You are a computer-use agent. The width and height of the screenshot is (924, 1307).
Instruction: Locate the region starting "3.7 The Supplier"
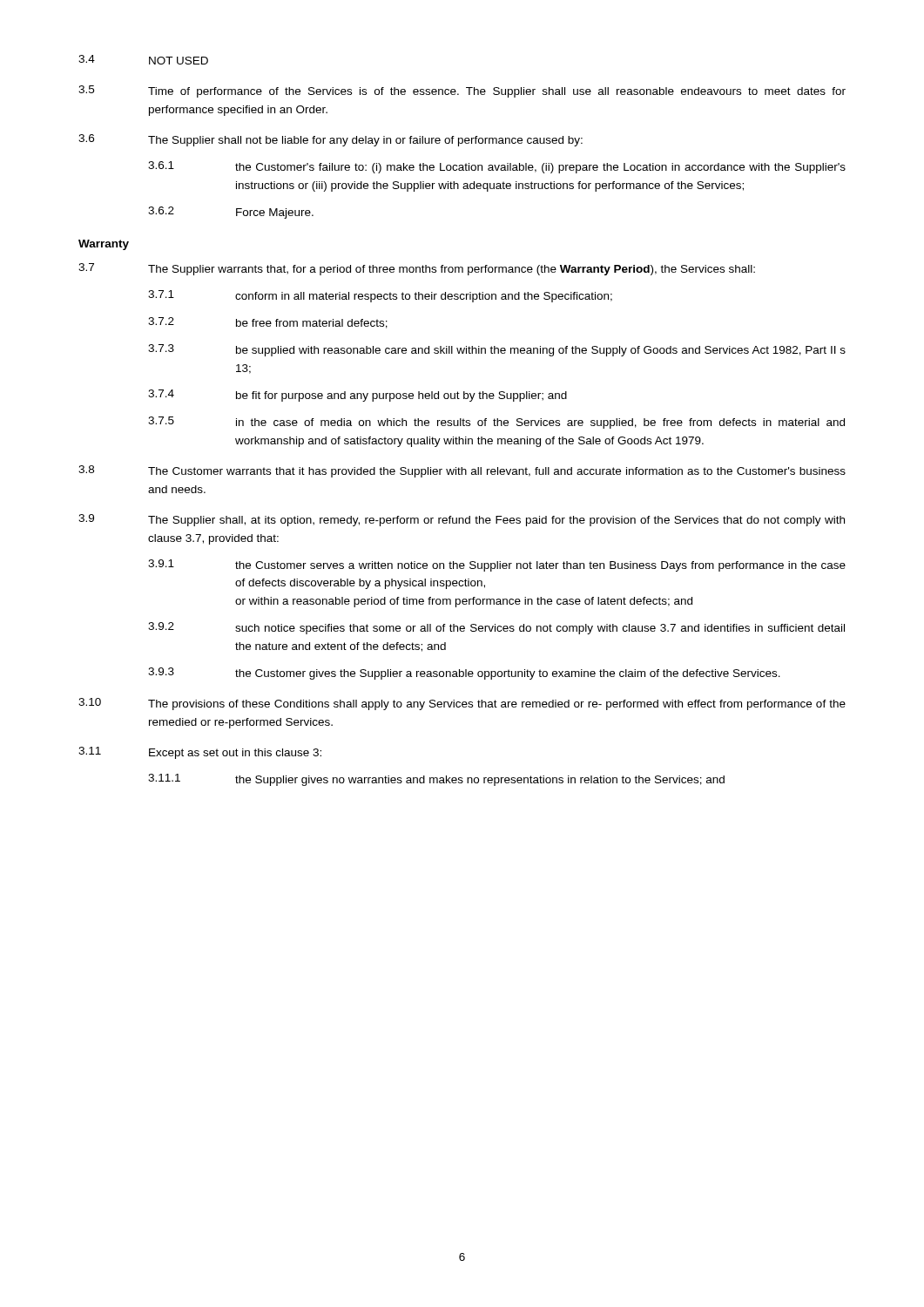point(462,270)
